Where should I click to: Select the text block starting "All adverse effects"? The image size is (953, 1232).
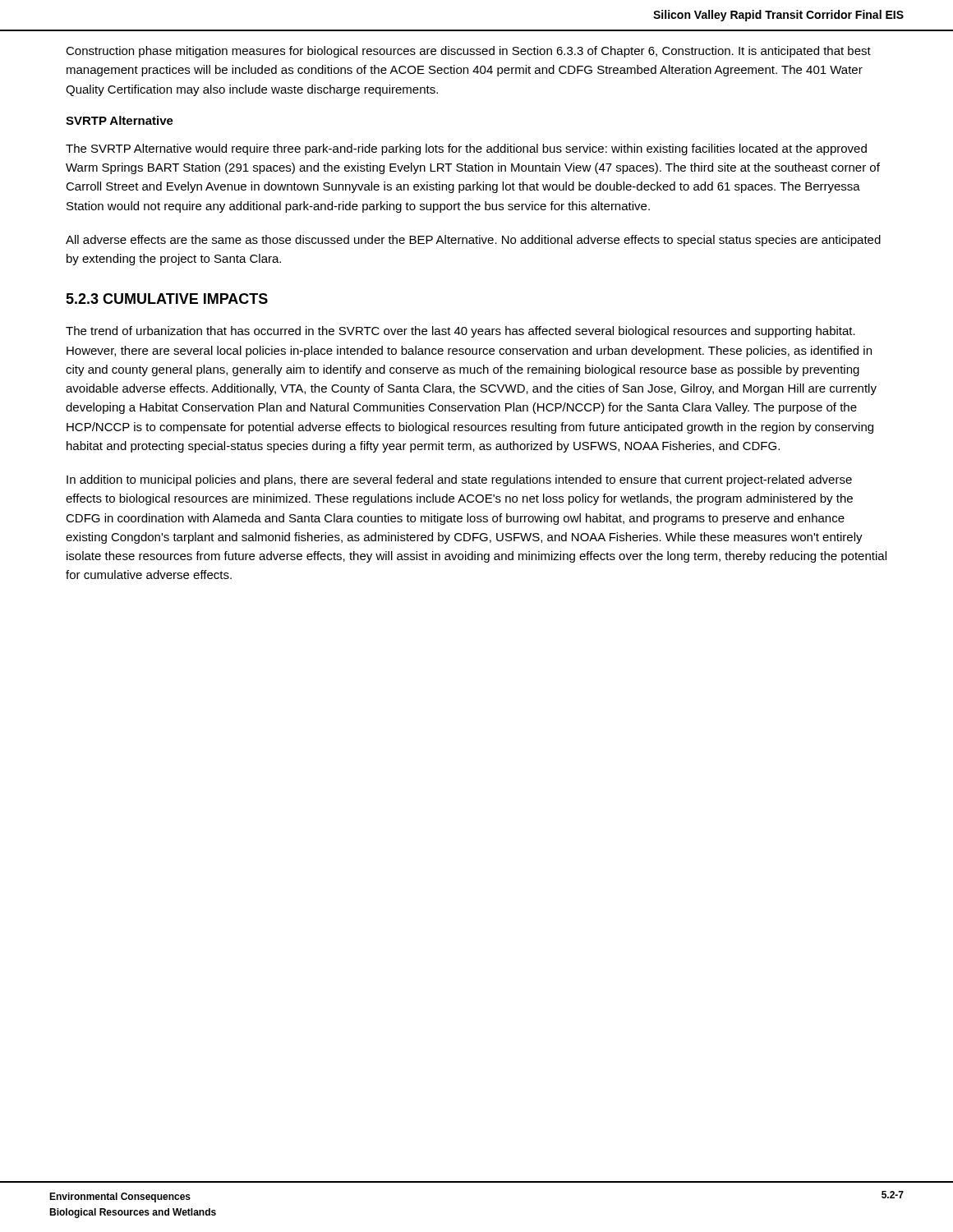click(473, 249)
